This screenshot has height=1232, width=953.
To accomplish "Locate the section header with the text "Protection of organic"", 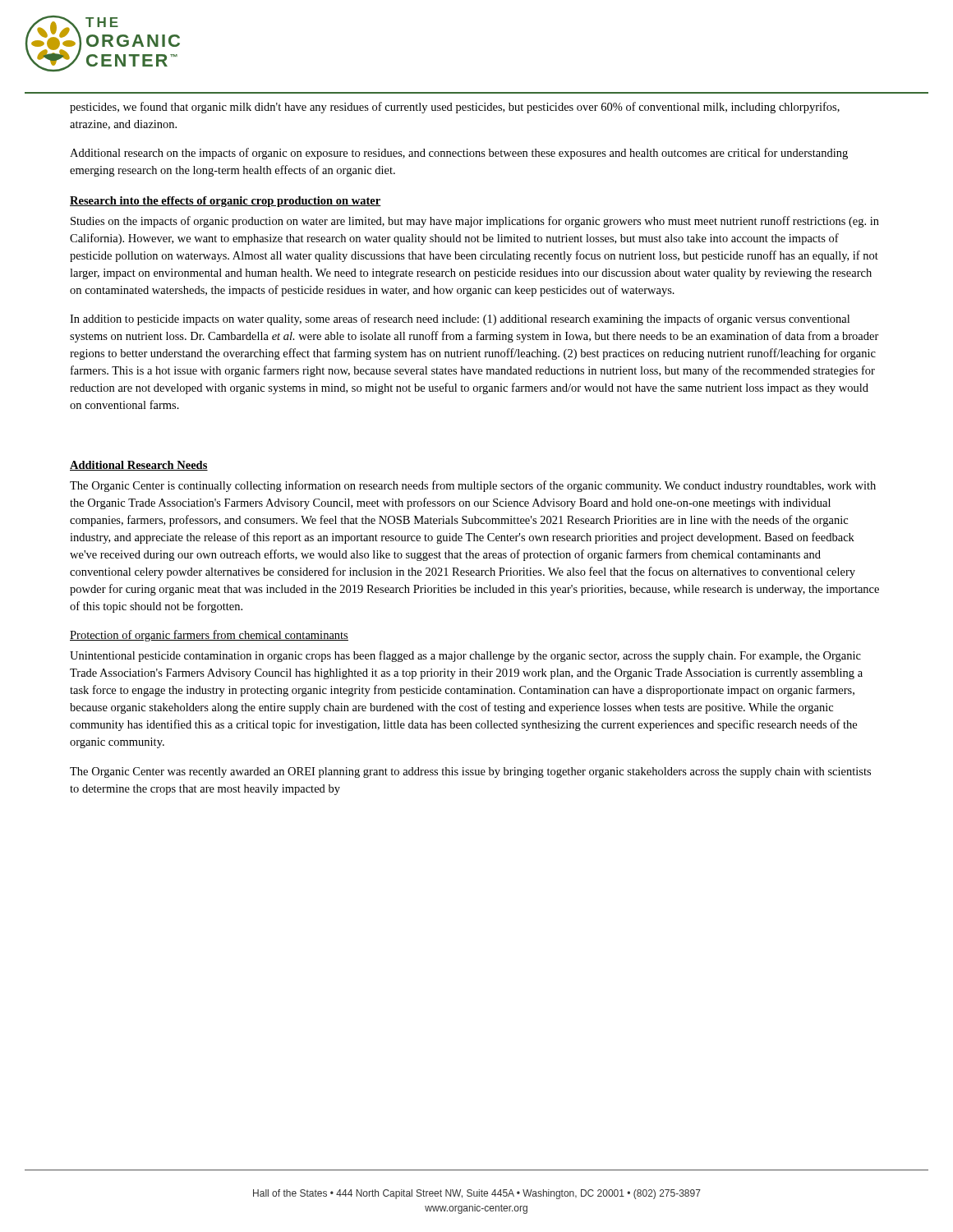I will (x=209, y=635).
